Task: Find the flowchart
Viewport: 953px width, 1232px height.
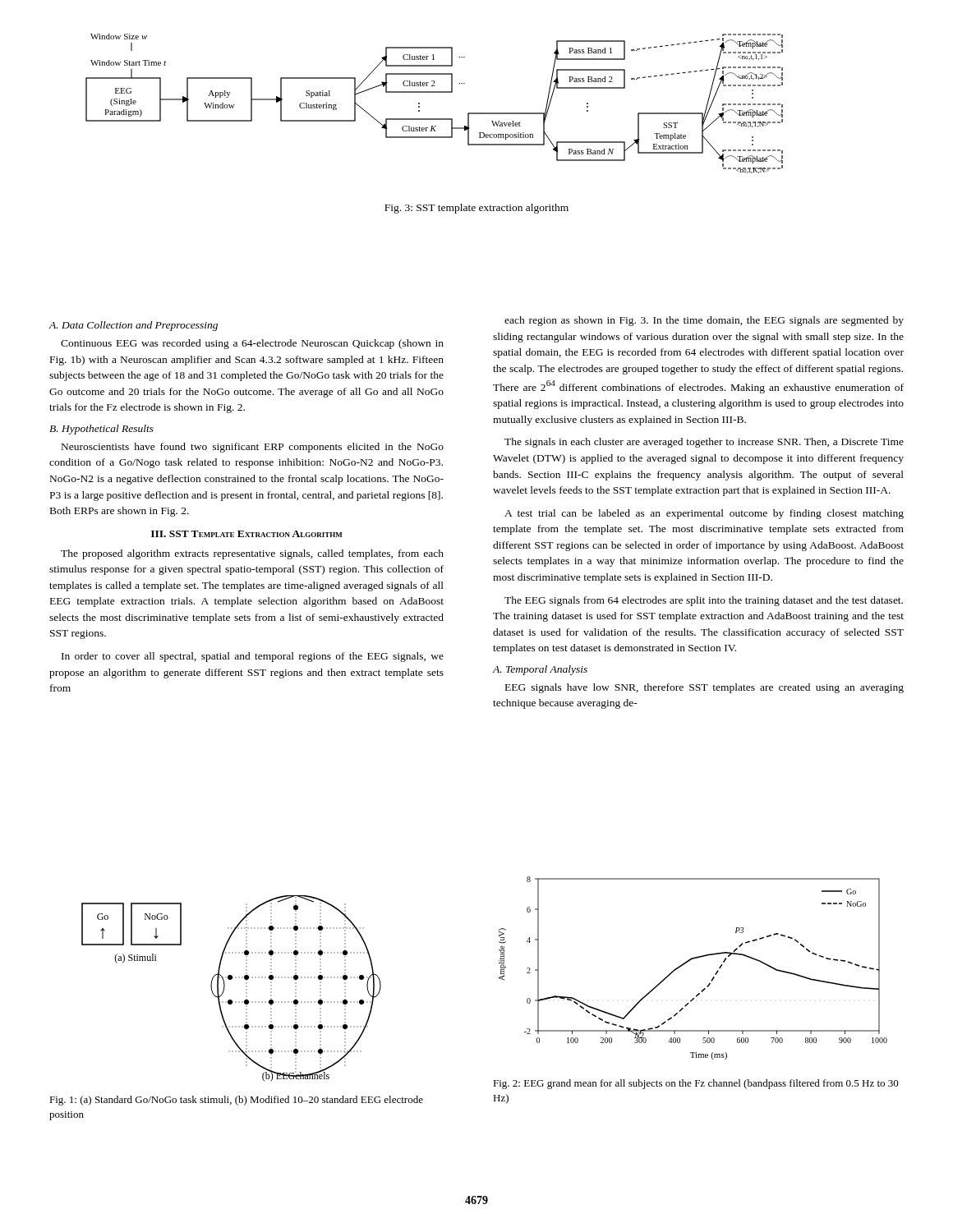Action: (476, 113)
